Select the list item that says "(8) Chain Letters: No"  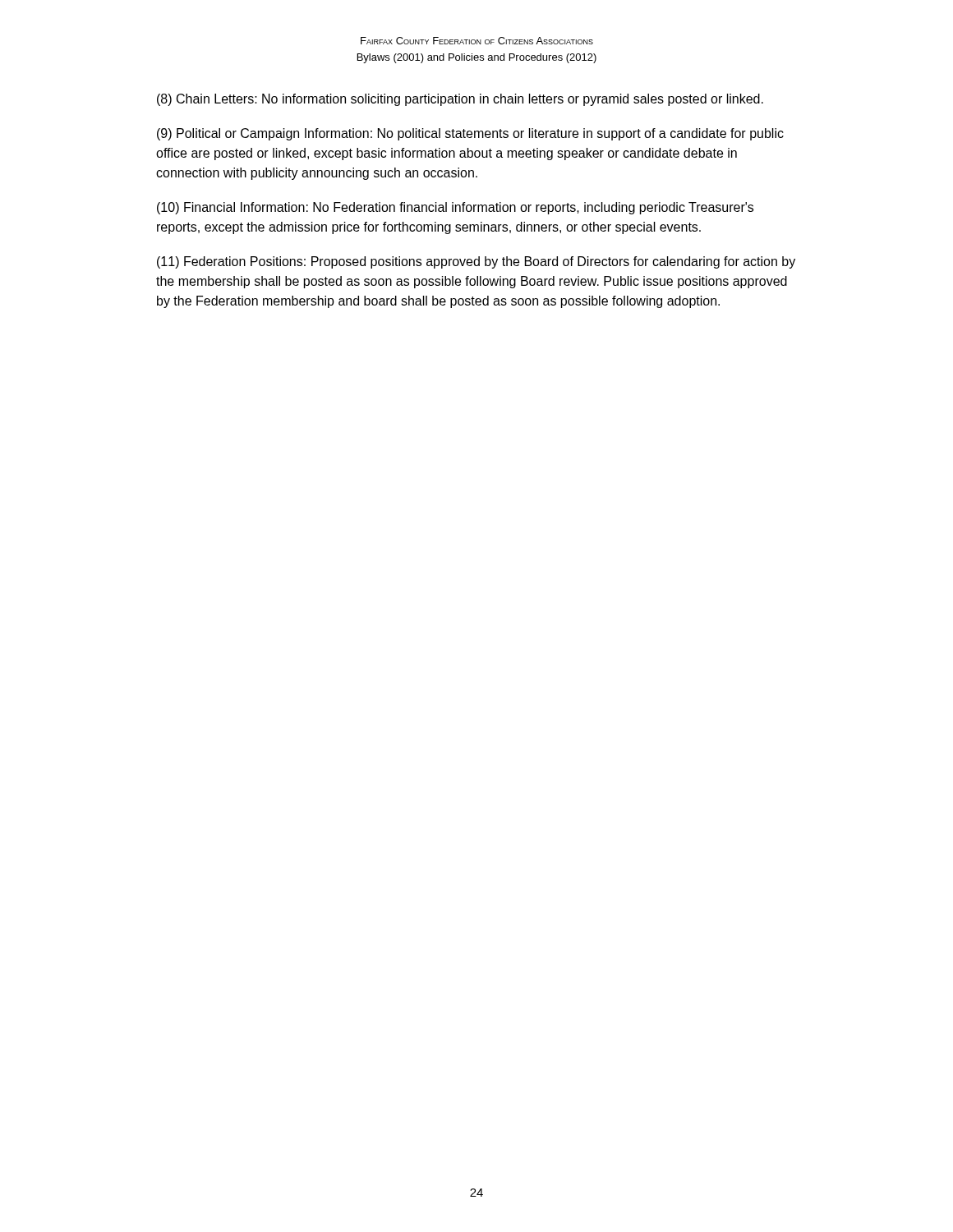(x=460, y=99)
